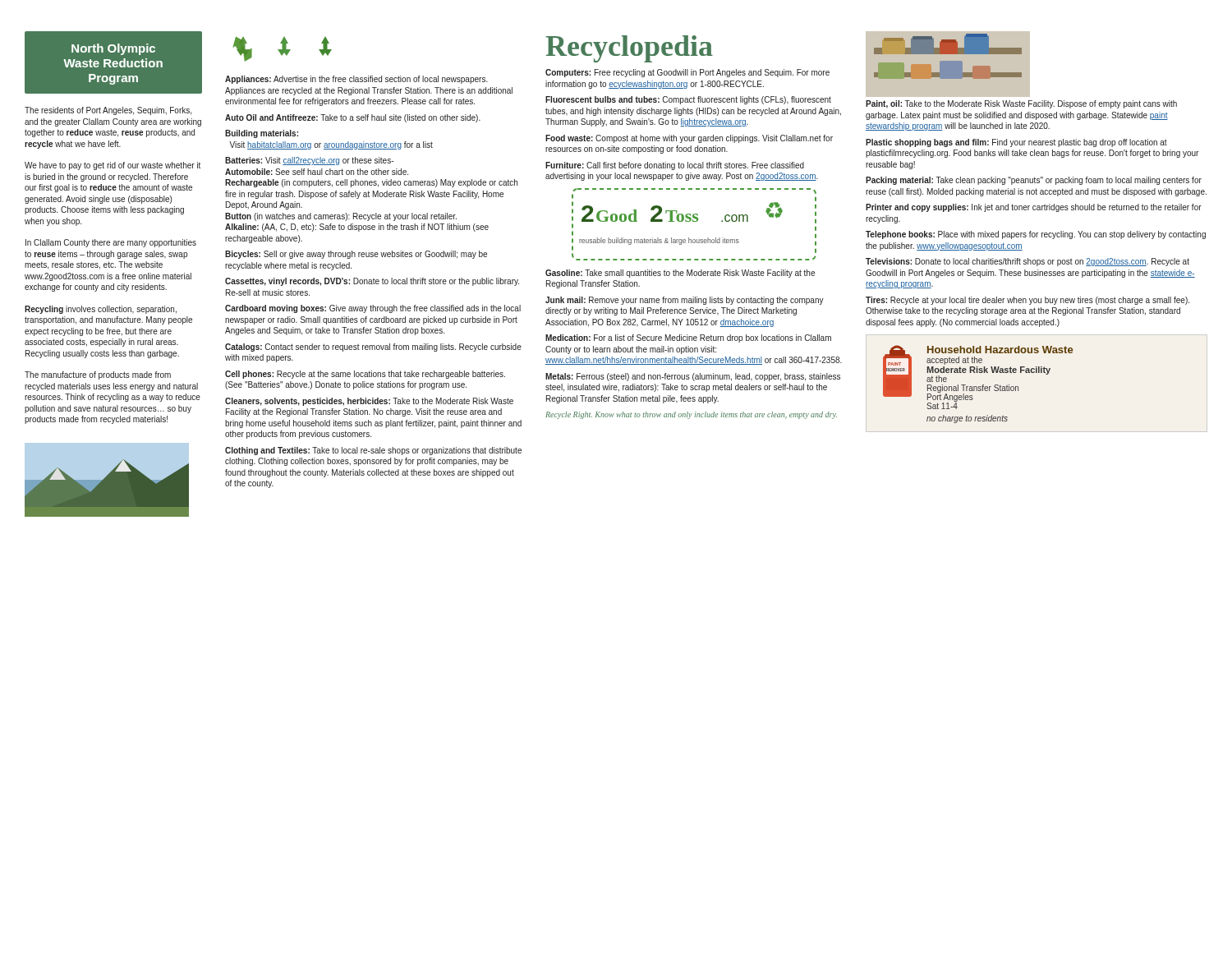Navigate to the passage starting "In Clallam County there are many opportunities"

(x=113, y=265)
